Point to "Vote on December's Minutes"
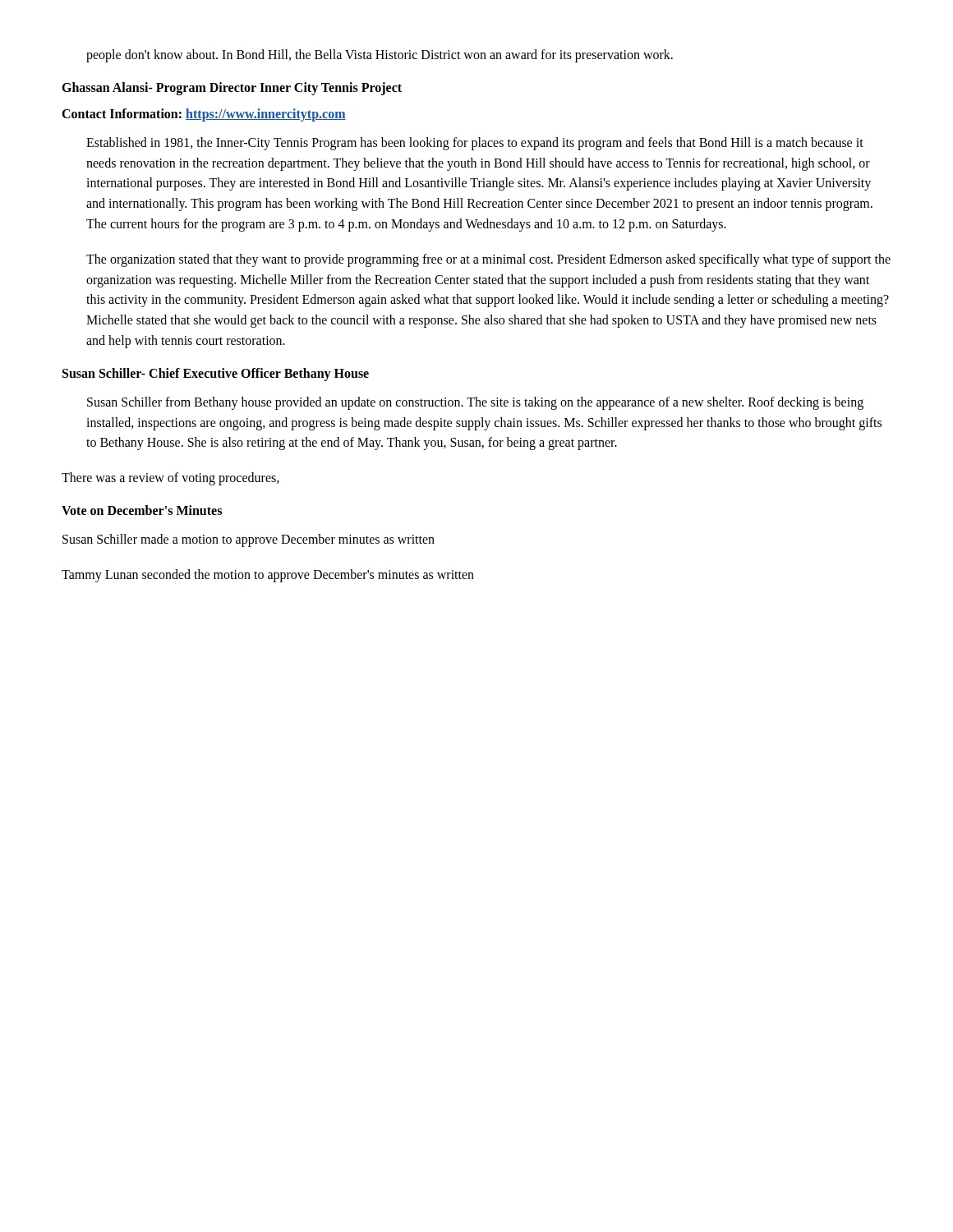The image size is (953, 1232). (142, 510)
